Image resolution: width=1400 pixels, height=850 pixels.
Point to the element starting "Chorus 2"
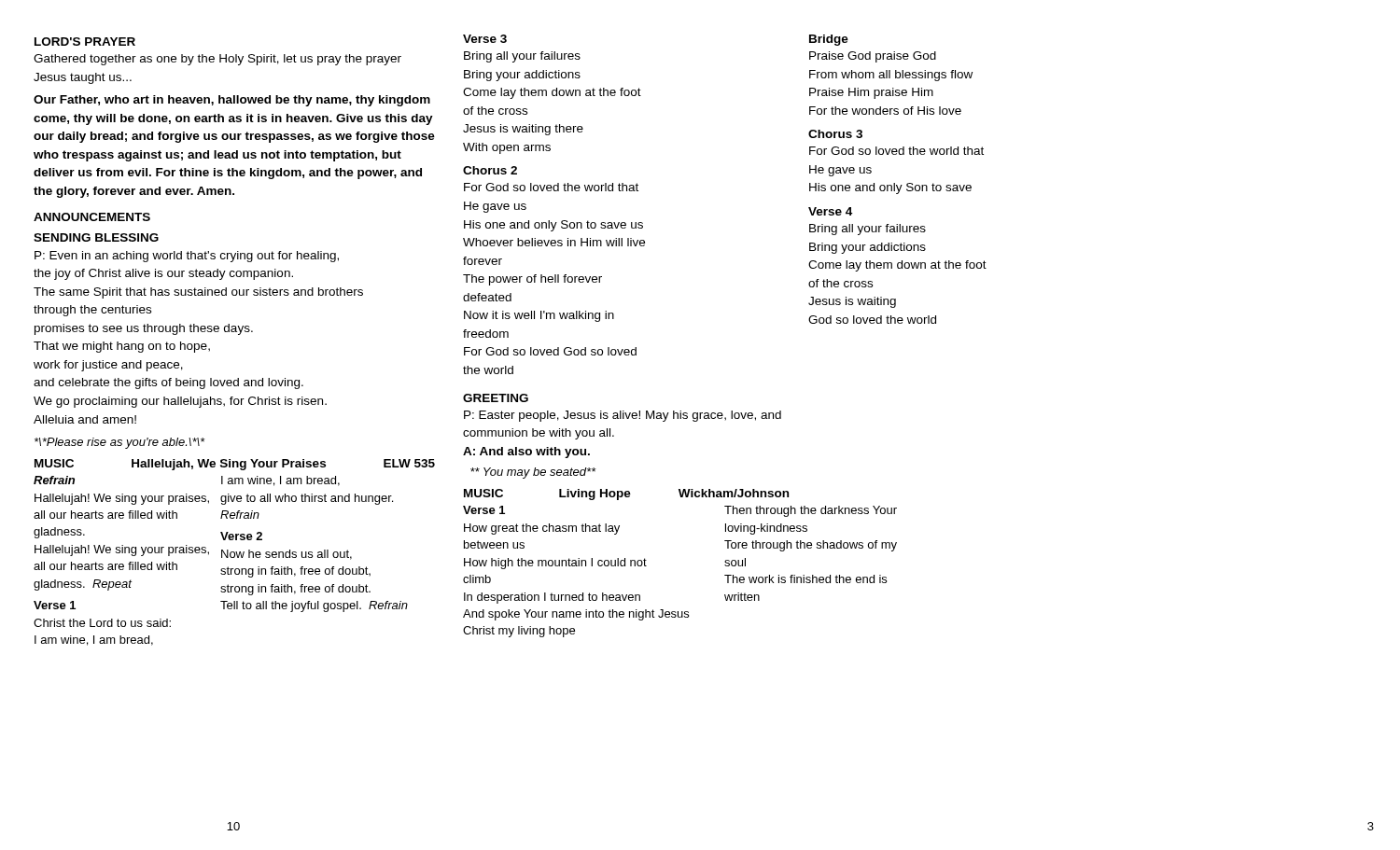tap(490, 171)
